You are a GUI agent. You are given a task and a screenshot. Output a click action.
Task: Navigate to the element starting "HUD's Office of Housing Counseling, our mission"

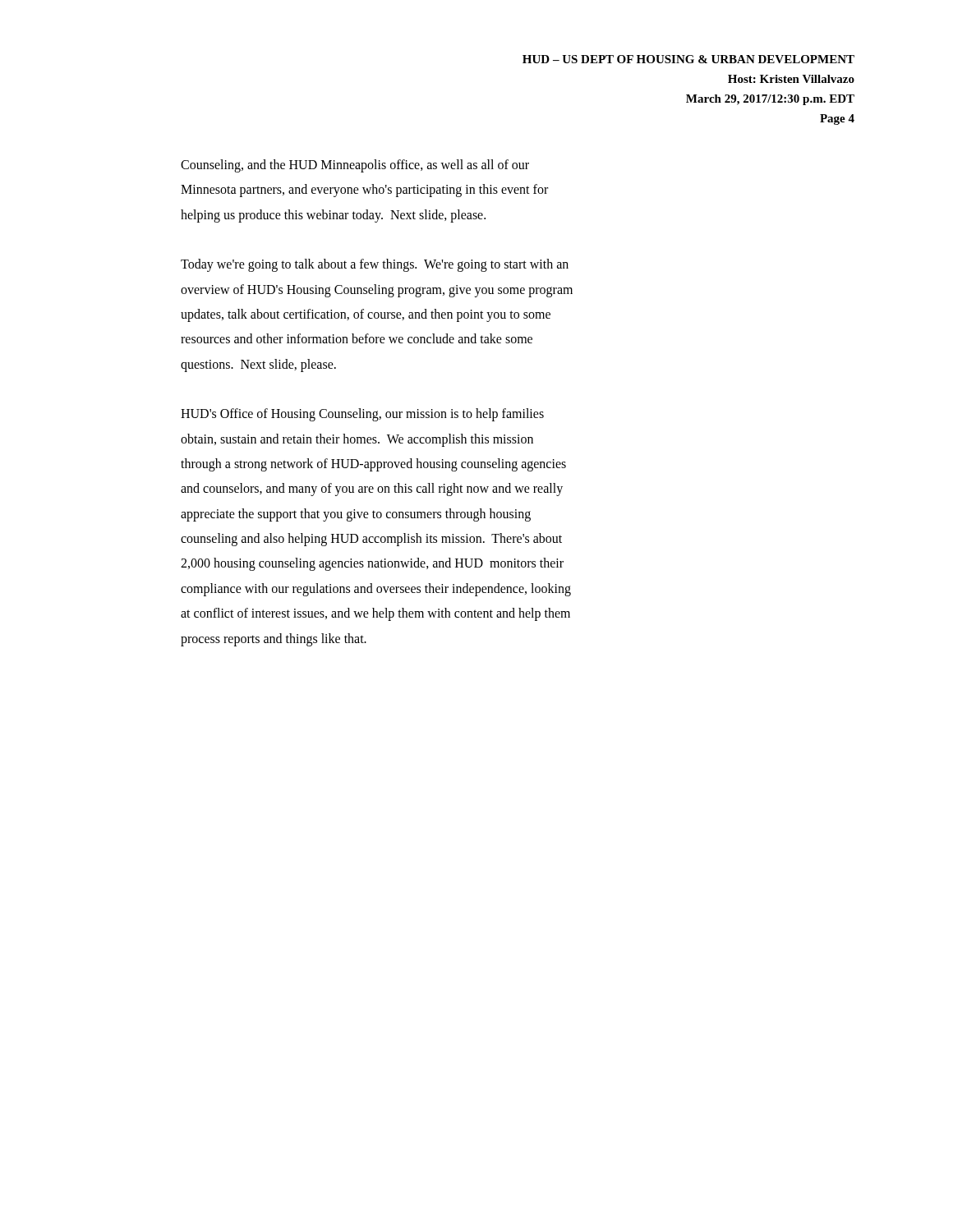pos(376,526)
